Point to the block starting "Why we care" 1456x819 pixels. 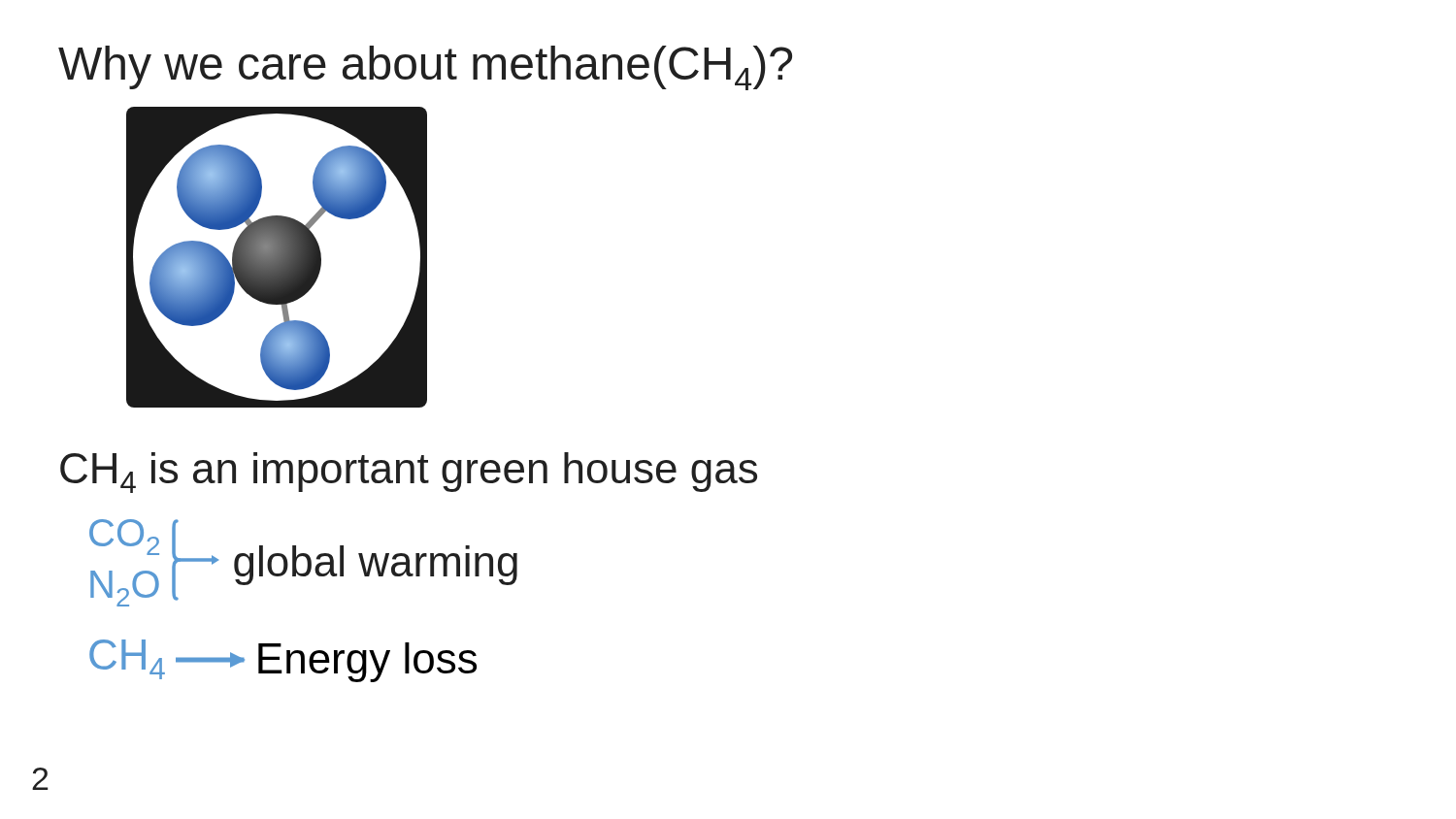pyautogui.click(x=426, y=67)
